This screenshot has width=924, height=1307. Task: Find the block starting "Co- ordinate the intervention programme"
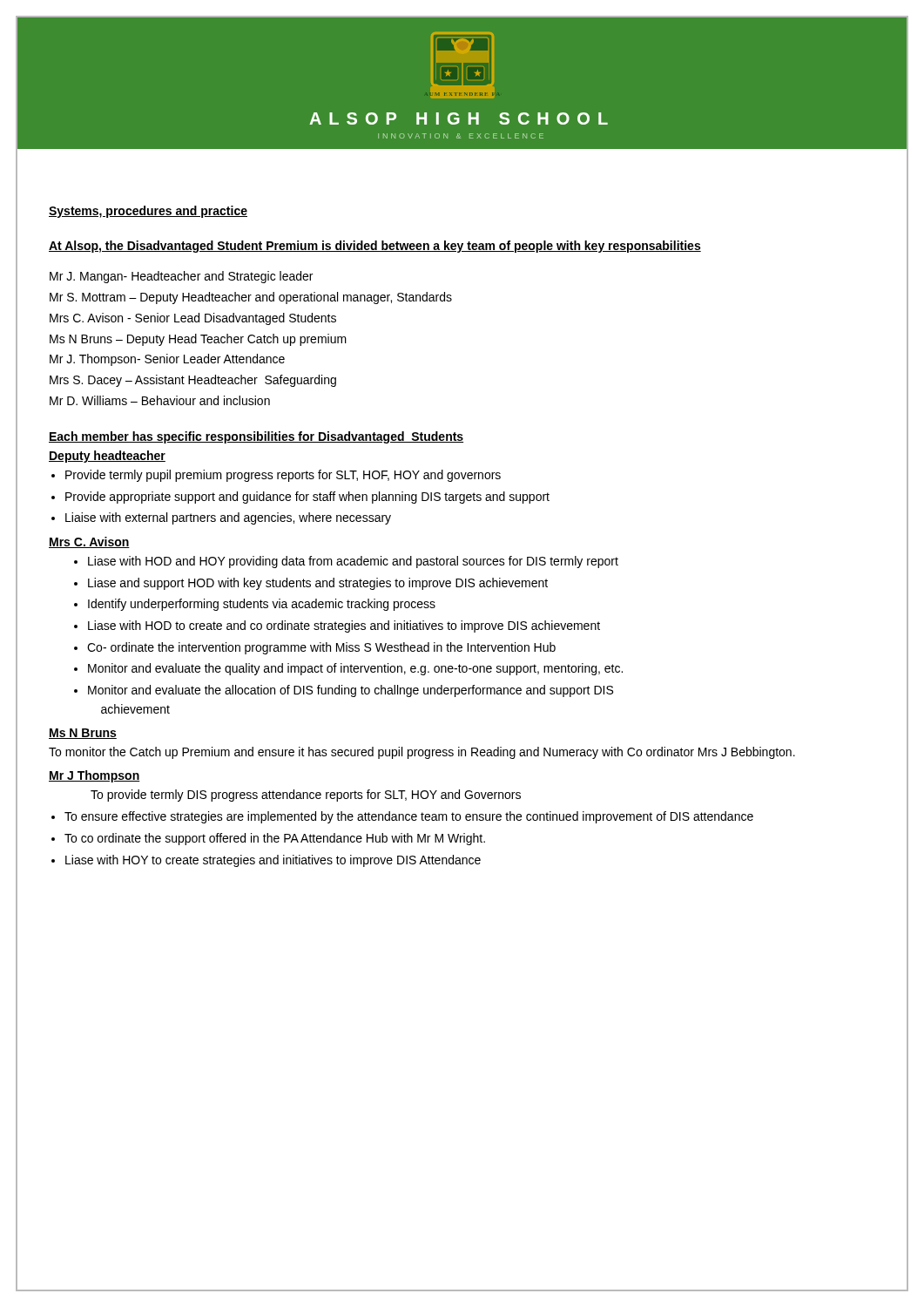pyautogui.click(x=321, y=647)
